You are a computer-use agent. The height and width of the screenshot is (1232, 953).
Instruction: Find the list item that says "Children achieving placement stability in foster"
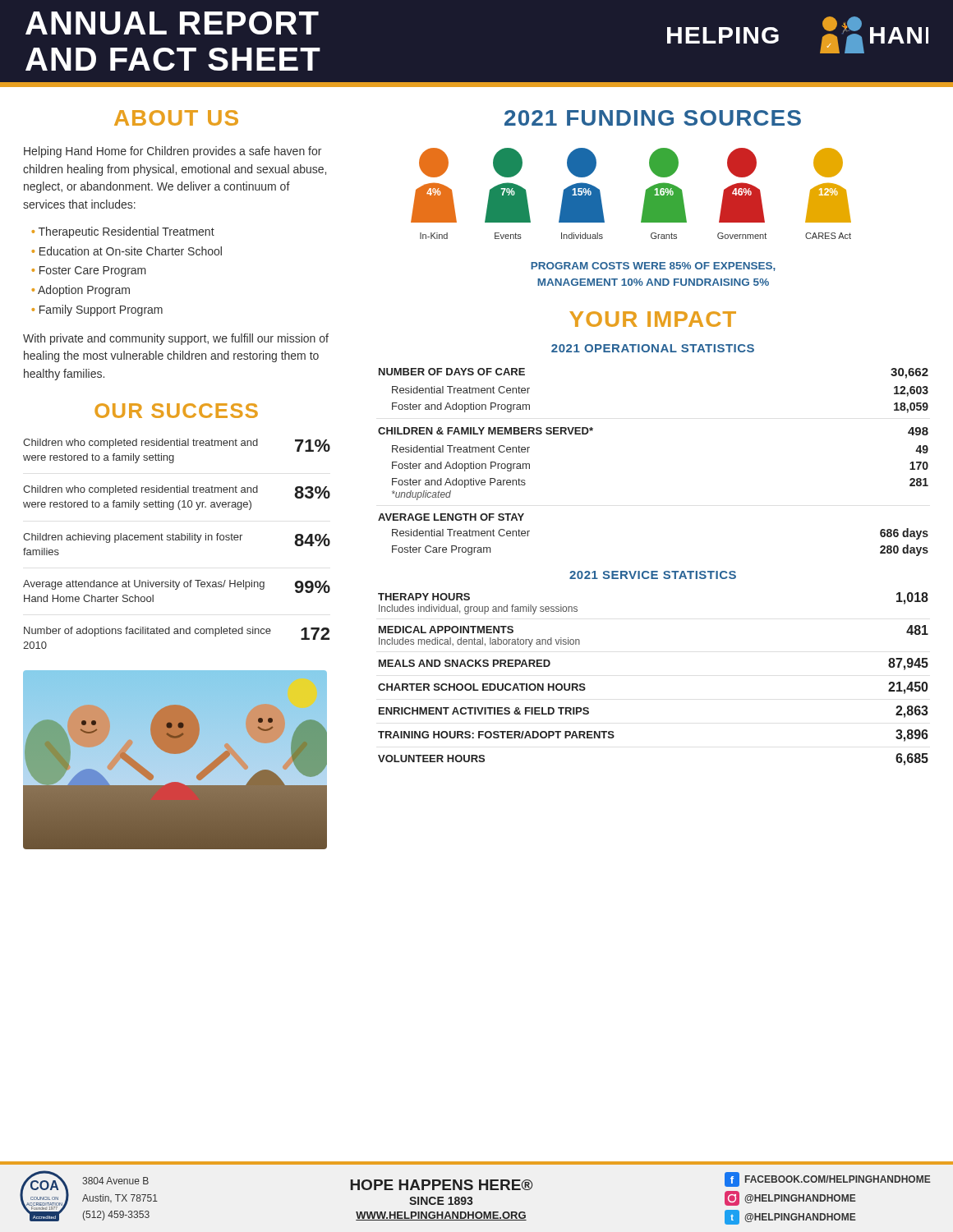point(133,544)
